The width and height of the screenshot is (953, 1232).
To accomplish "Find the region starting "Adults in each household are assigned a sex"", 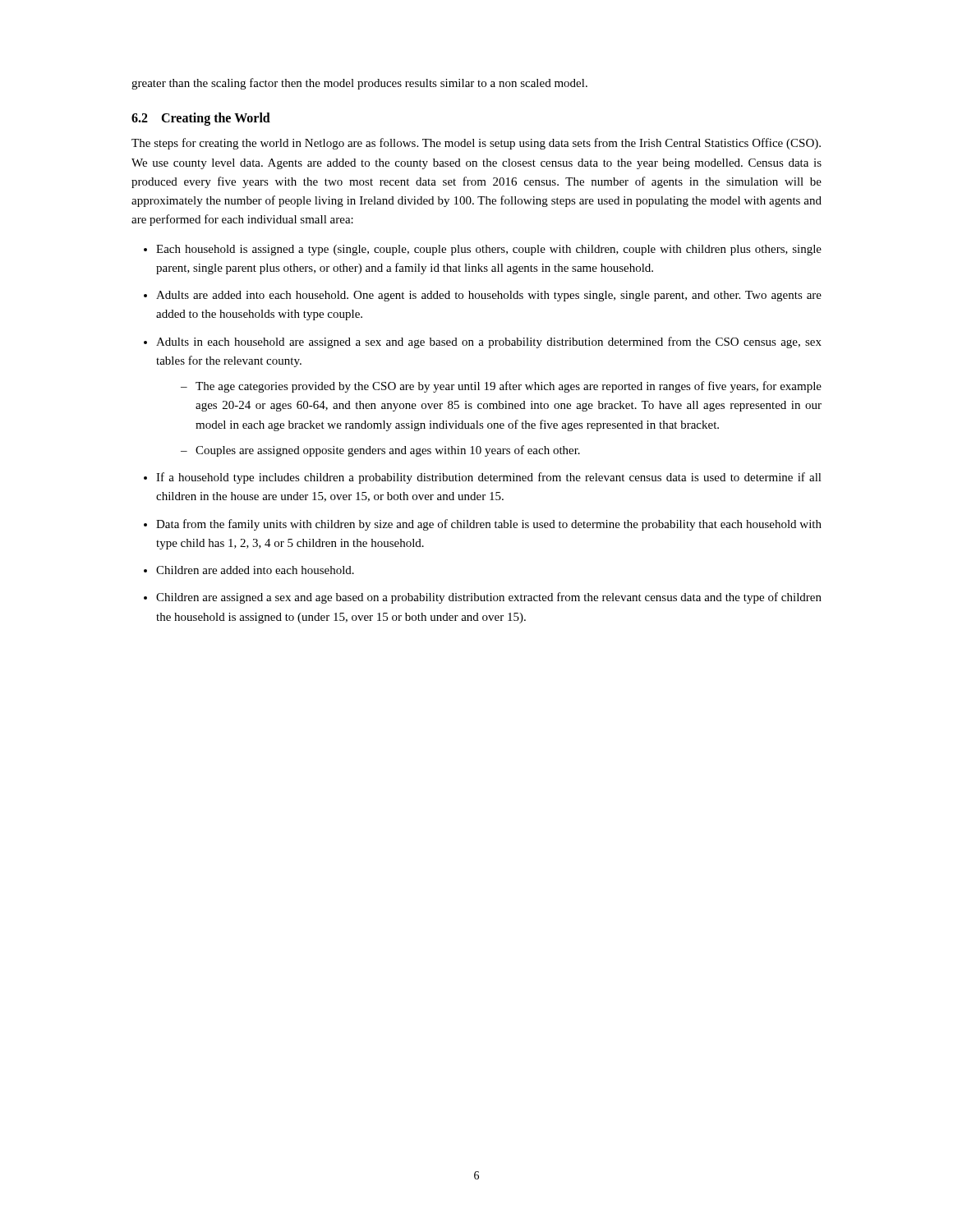I will 489,397.
